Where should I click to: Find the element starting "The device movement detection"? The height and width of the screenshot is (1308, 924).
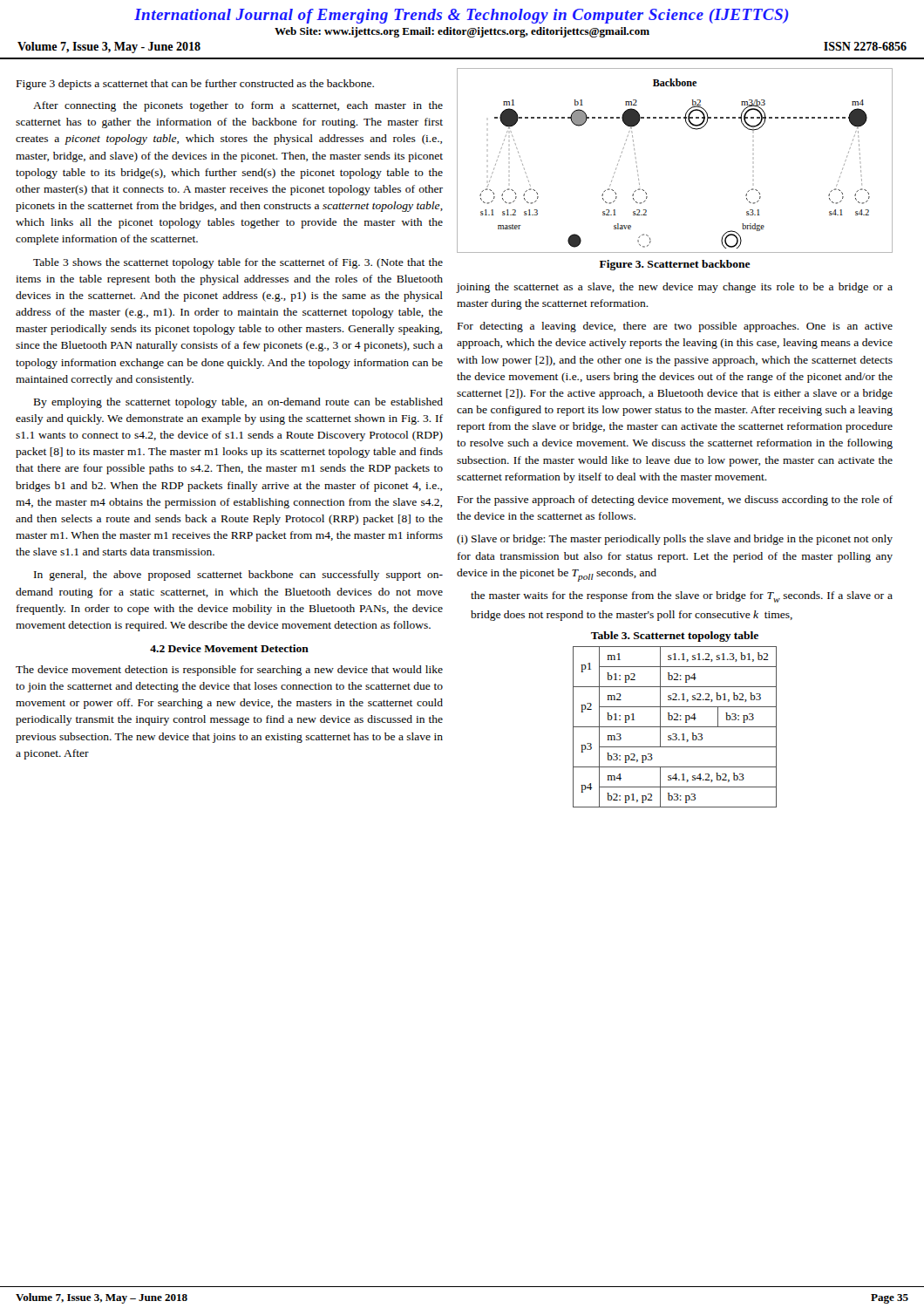pyautogui.click(x=229, y=711)
